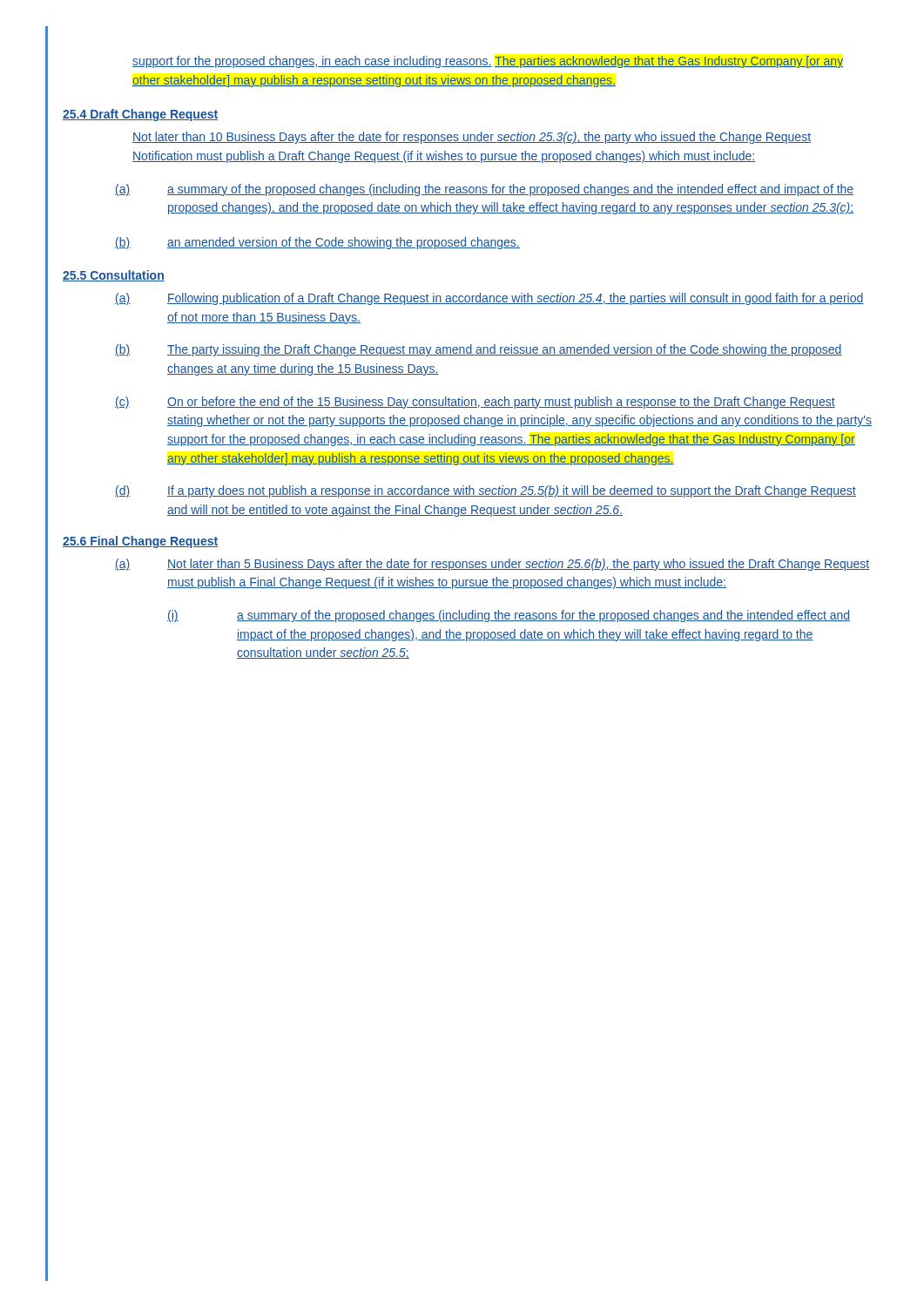The height and width of the screenshot is (1307, 924).
Task: Find the block on this page that starts "(b) an amended"
Action: pos(493,243)
